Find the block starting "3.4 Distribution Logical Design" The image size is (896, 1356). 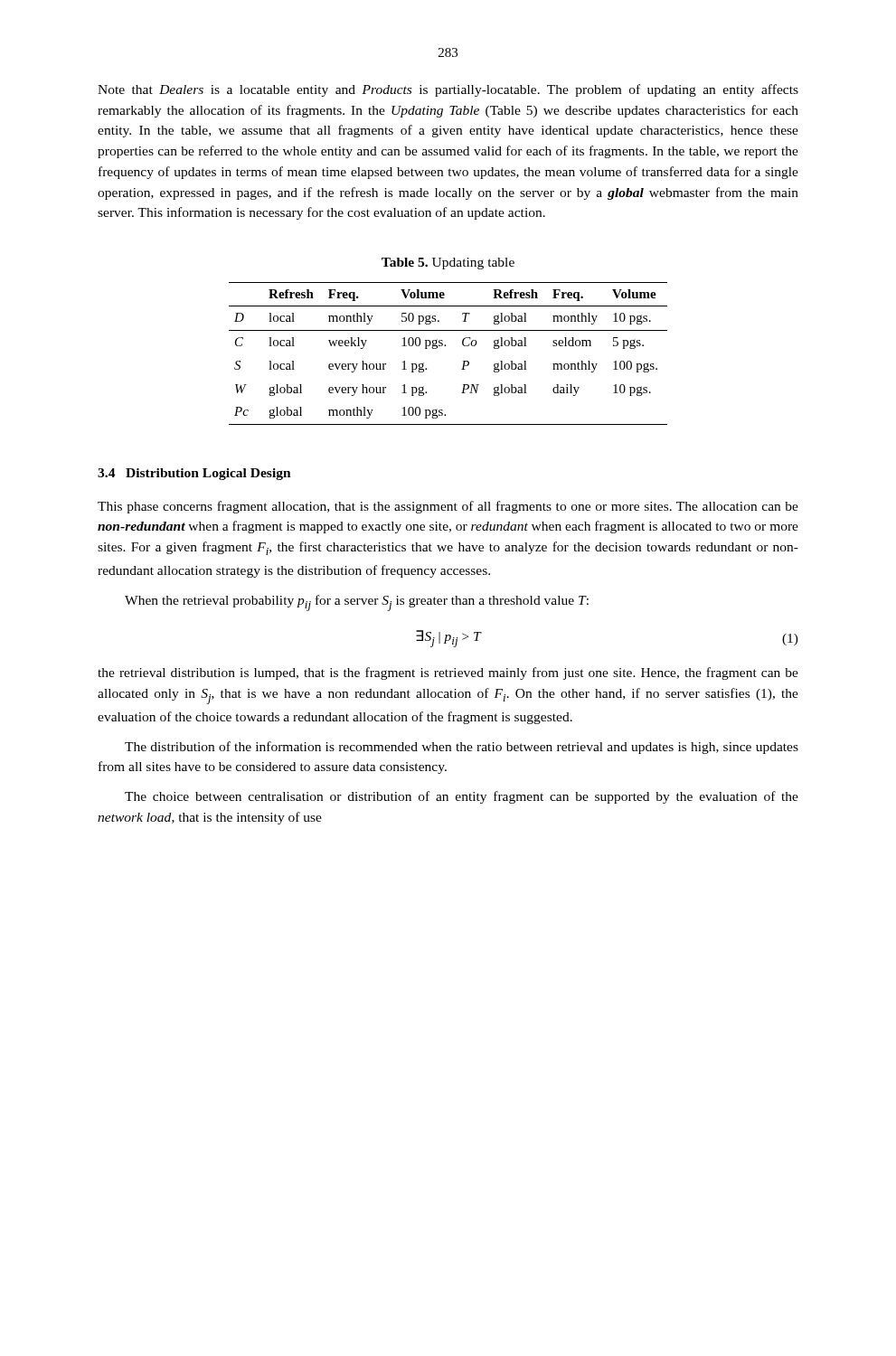point(194,472)
